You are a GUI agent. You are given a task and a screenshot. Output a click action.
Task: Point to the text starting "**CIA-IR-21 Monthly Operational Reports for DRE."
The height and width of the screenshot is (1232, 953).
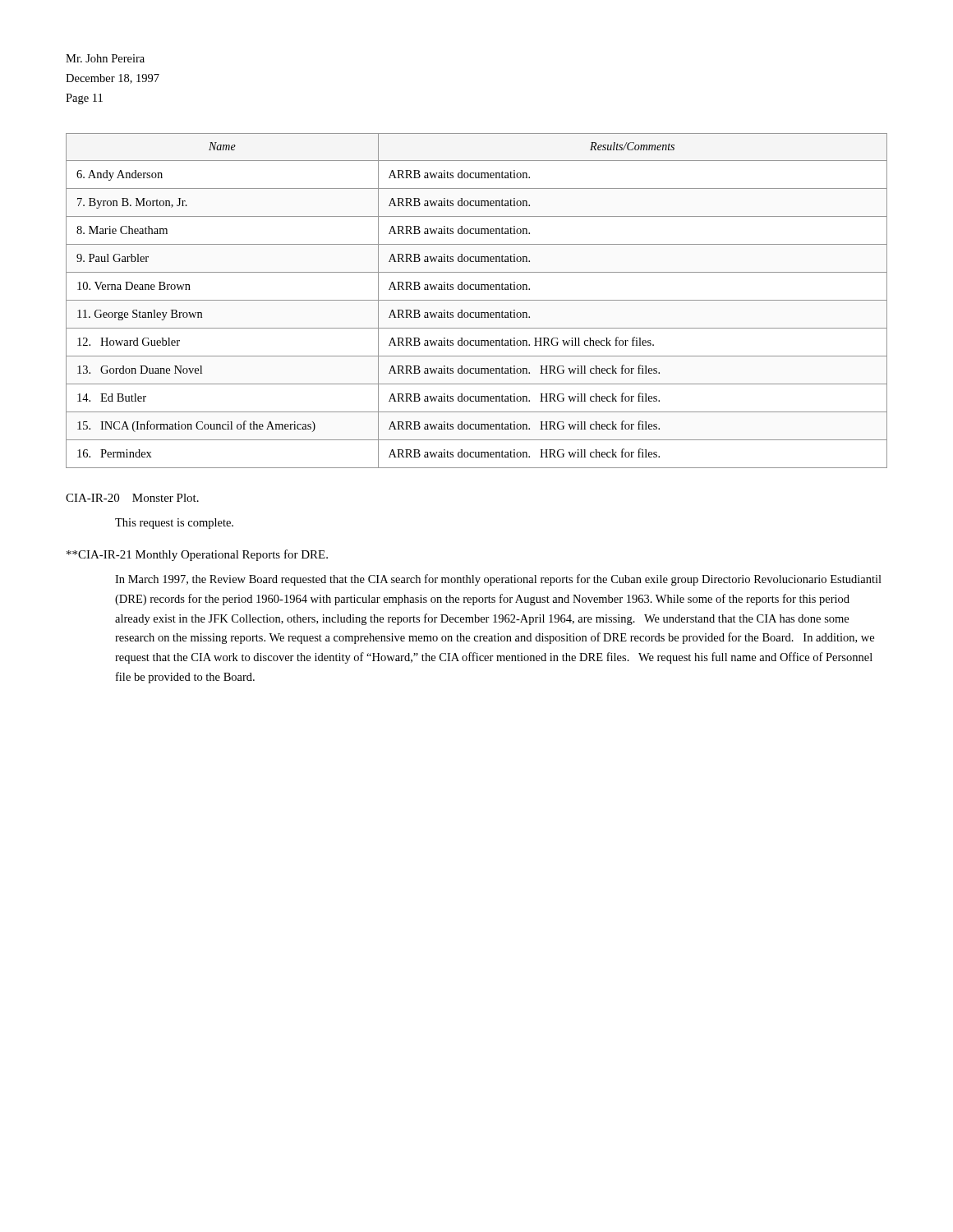coord(197,554)
